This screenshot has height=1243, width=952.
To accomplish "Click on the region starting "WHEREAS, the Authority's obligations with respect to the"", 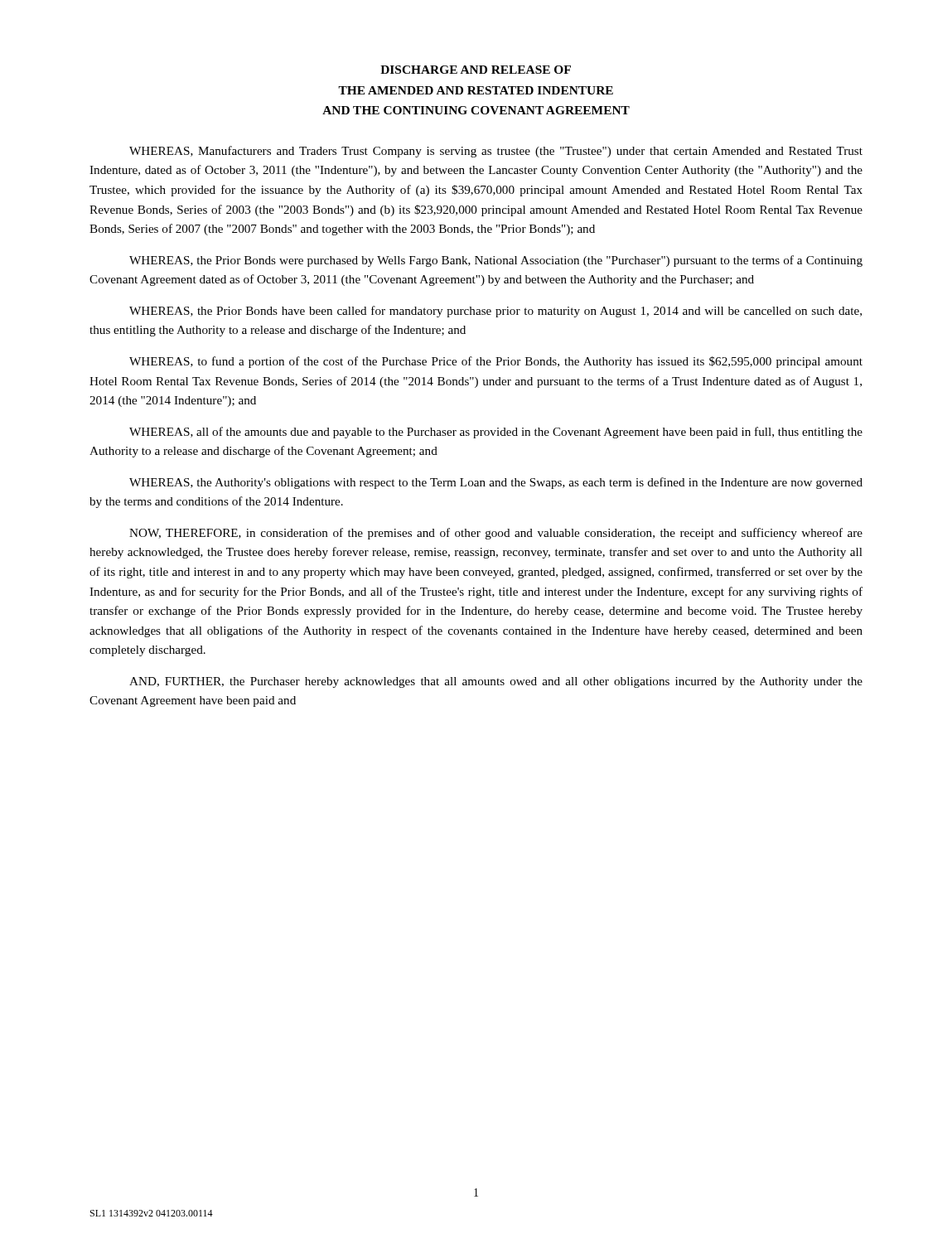I will click(476, 491).
